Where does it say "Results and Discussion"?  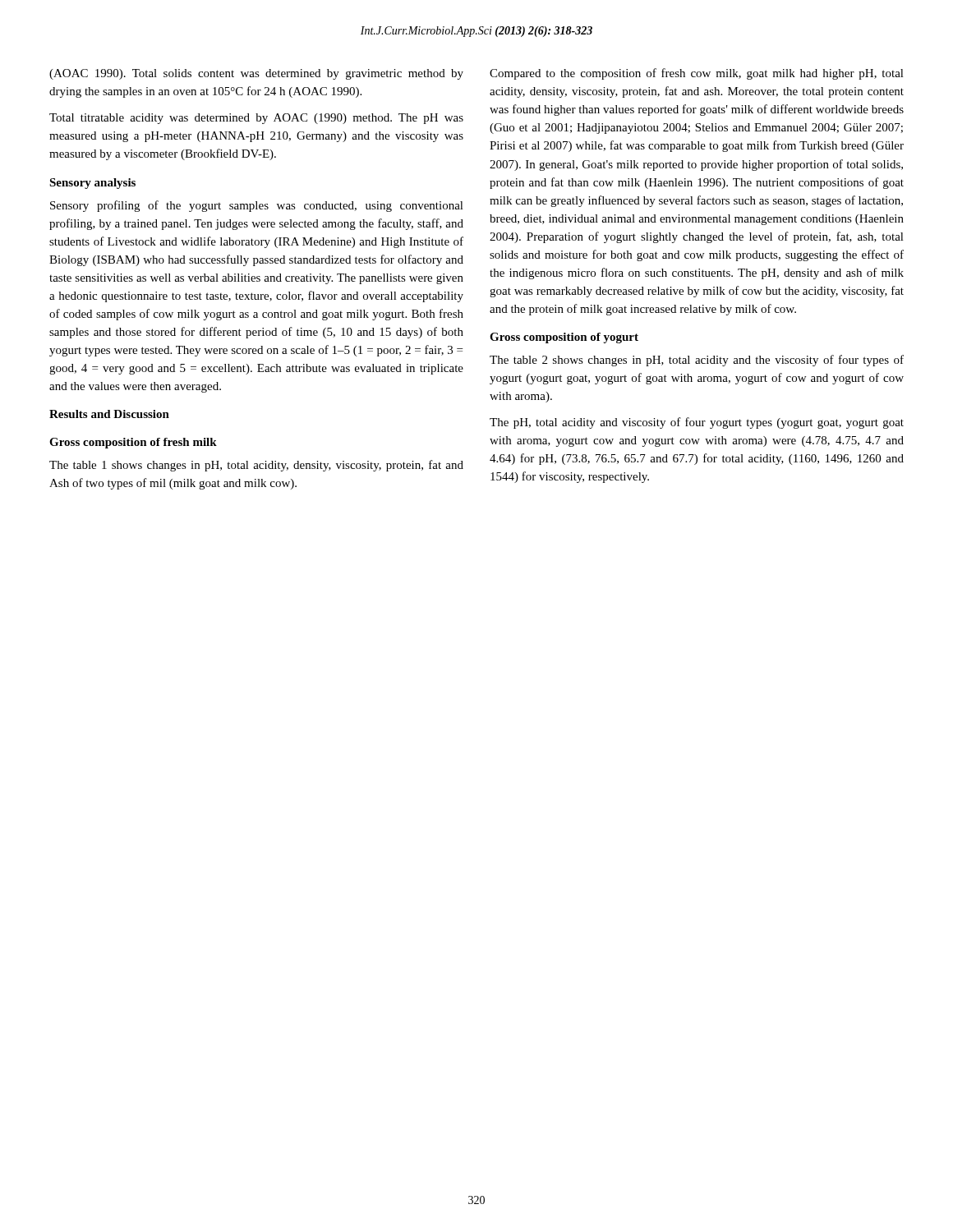coord(109,414)
